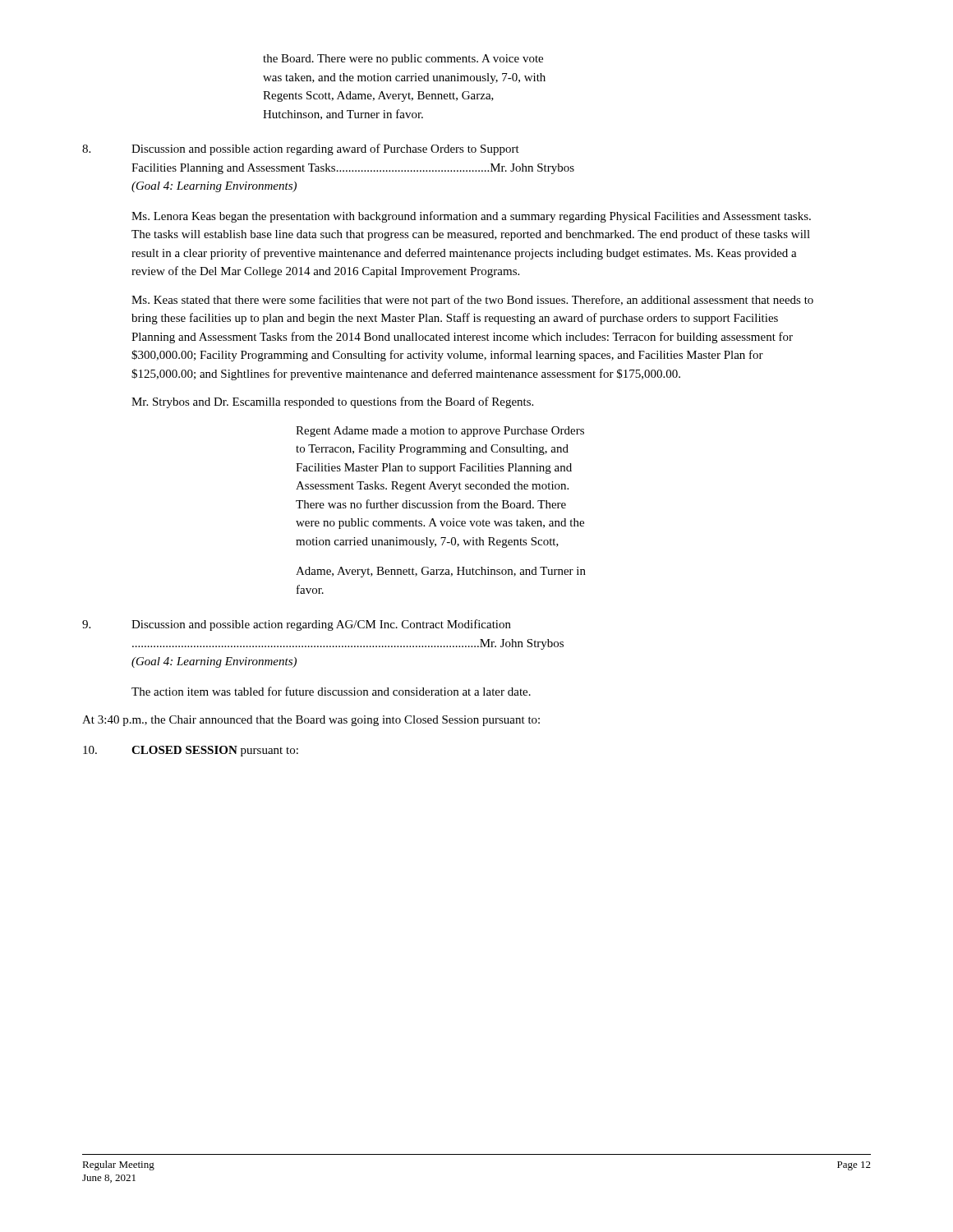Point to the region starting "Ms. Keas stated"
The width and height of the screenshot is (953, 1232).
click(476, 337)
